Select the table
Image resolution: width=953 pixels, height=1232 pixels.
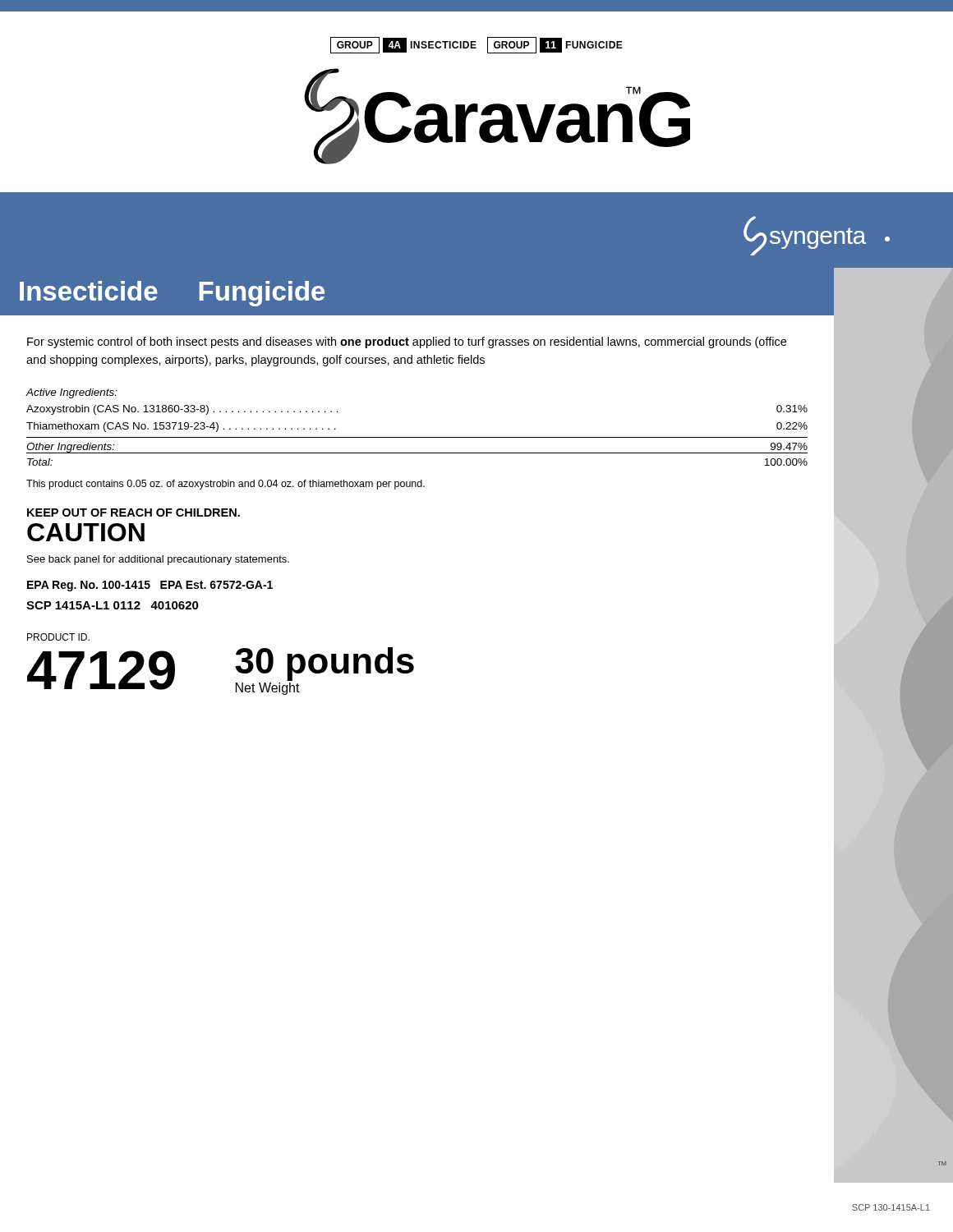coord(417,427)
